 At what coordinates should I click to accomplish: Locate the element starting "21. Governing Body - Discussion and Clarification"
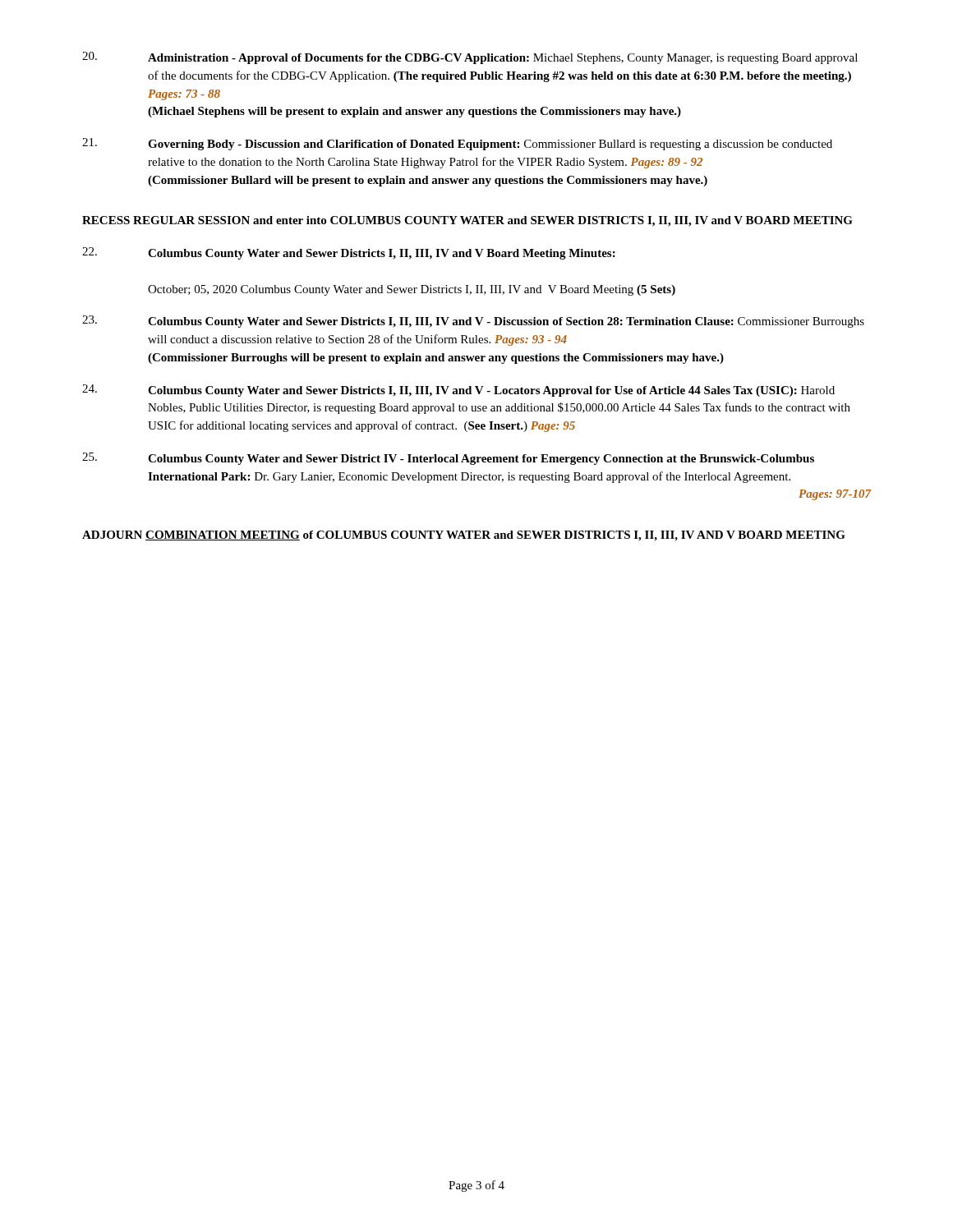point(476,162)
